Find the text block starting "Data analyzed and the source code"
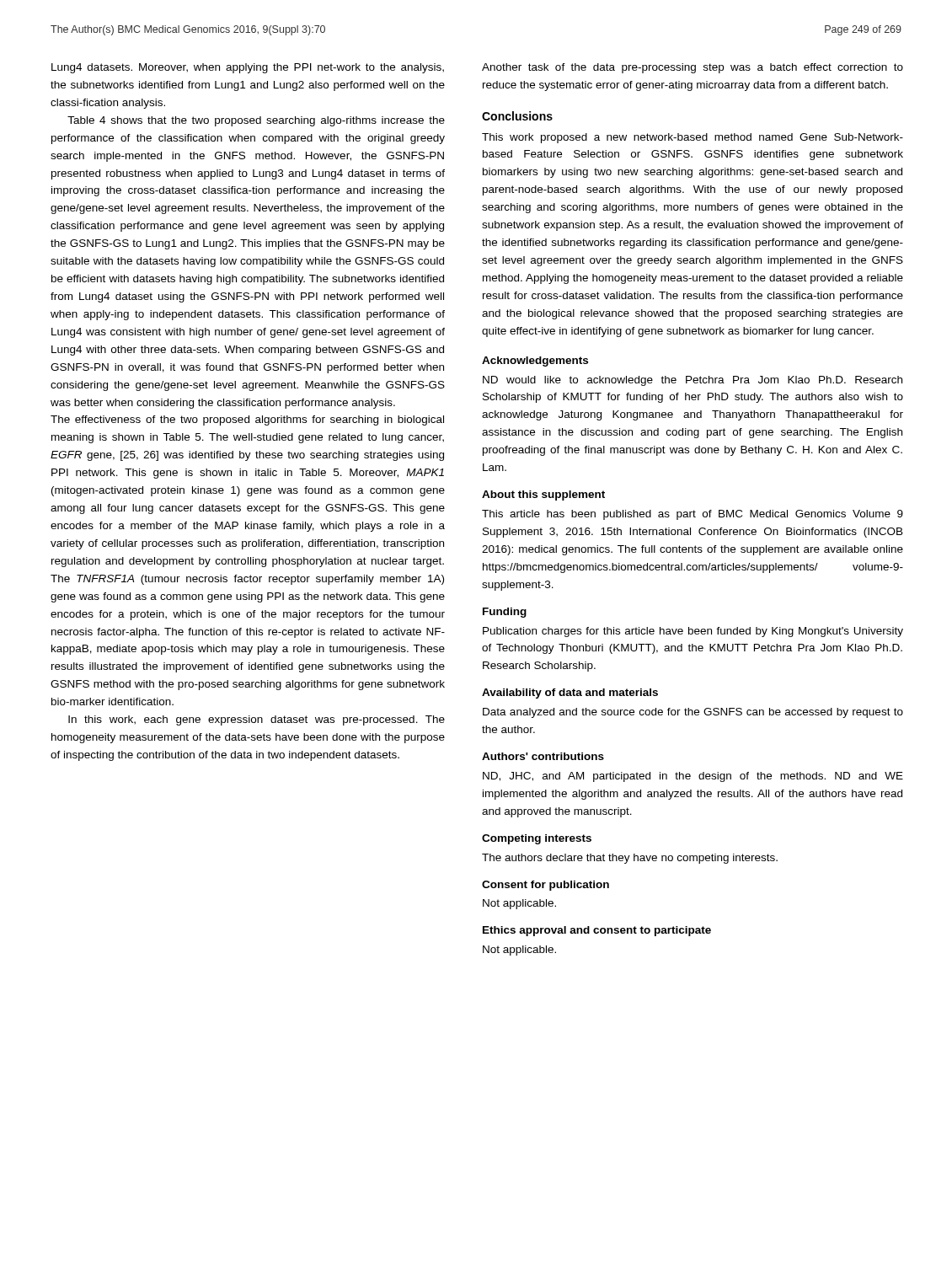This screenshot has width=952, height=1264. pyautogui.click(x=693, y=721)
